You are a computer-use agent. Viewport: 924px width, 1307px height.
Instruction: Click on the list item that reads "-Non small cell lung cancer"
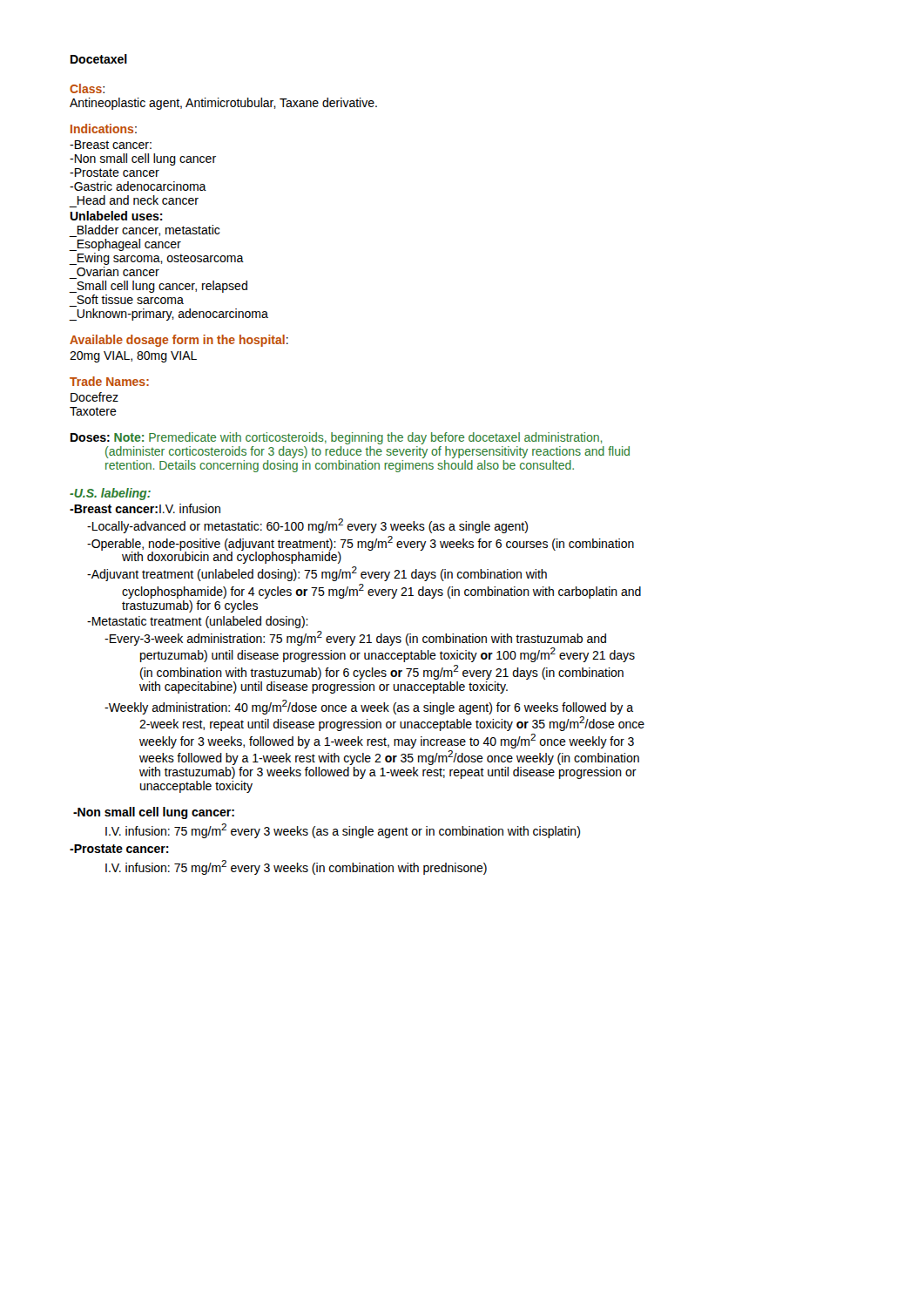coord(143,159)
